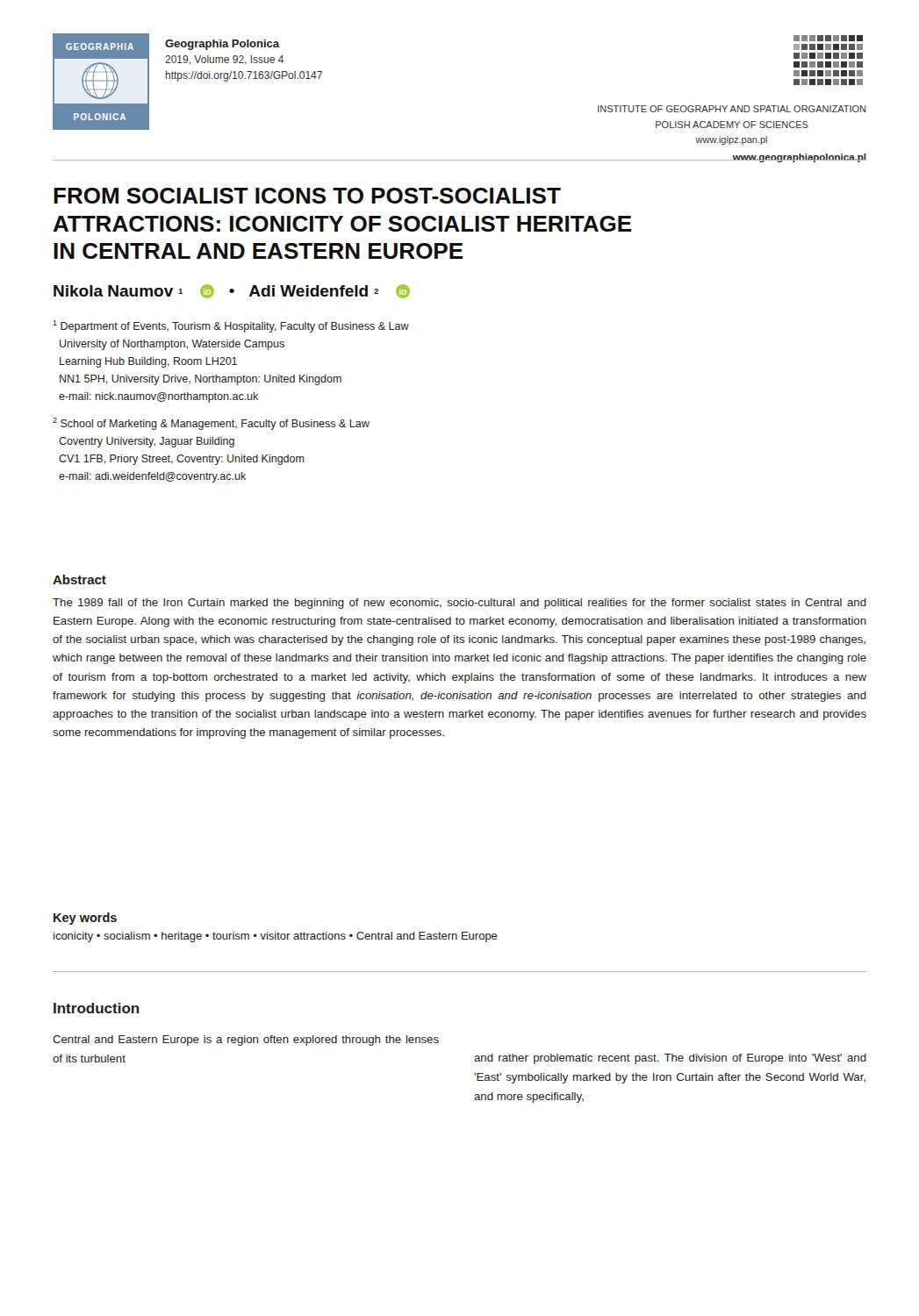Viewport: 919px width, 1316px height.
Task: Locate the title that opens with "FROM SOCIALIST ICONS"
Action: pyautogui.click(x=342, y=224)
